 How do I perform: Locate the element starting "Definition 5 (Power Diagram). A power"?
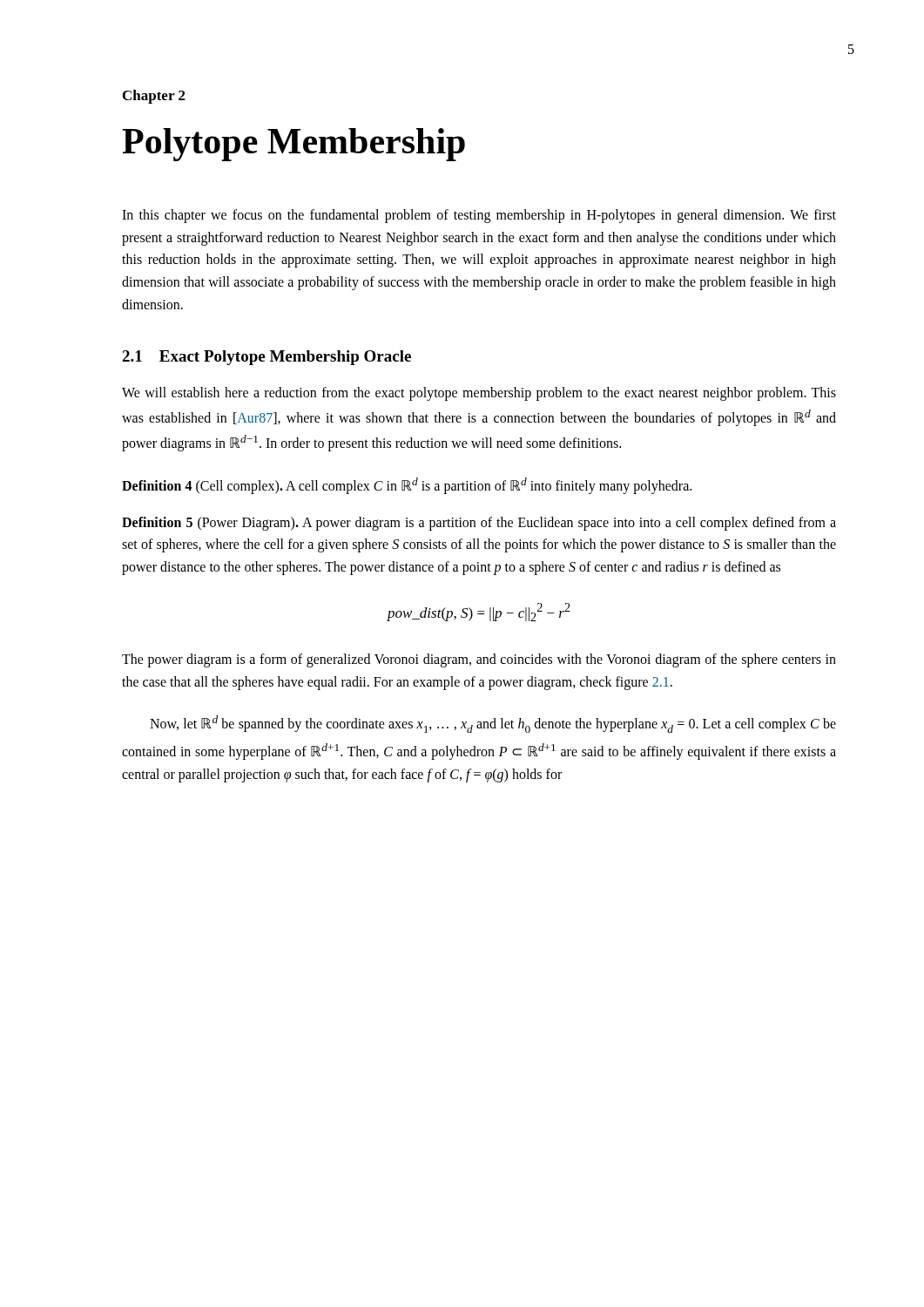pos(479,544)
